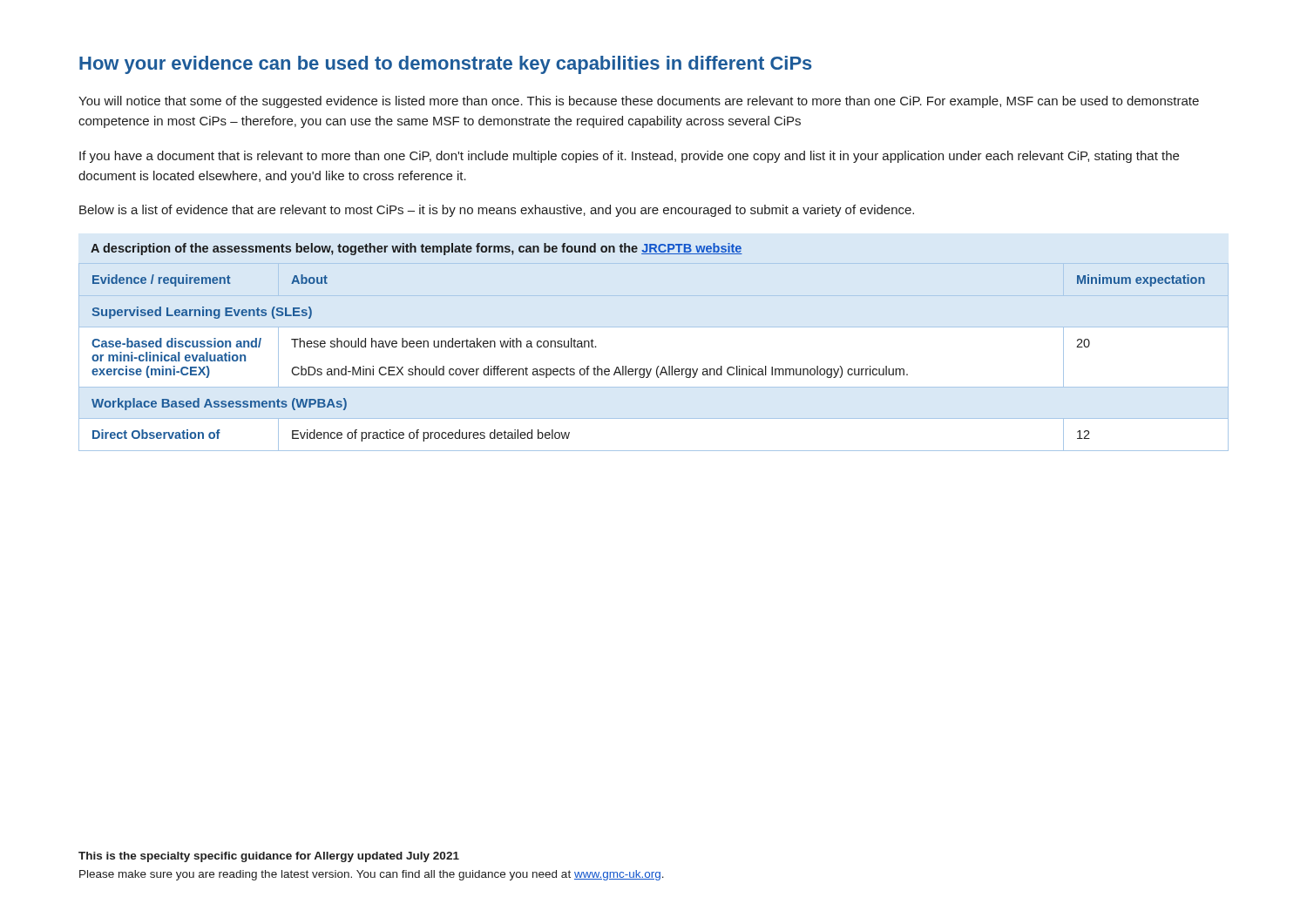Click the section header that begins "How your evidence can be used to demonstrate"

445,63
